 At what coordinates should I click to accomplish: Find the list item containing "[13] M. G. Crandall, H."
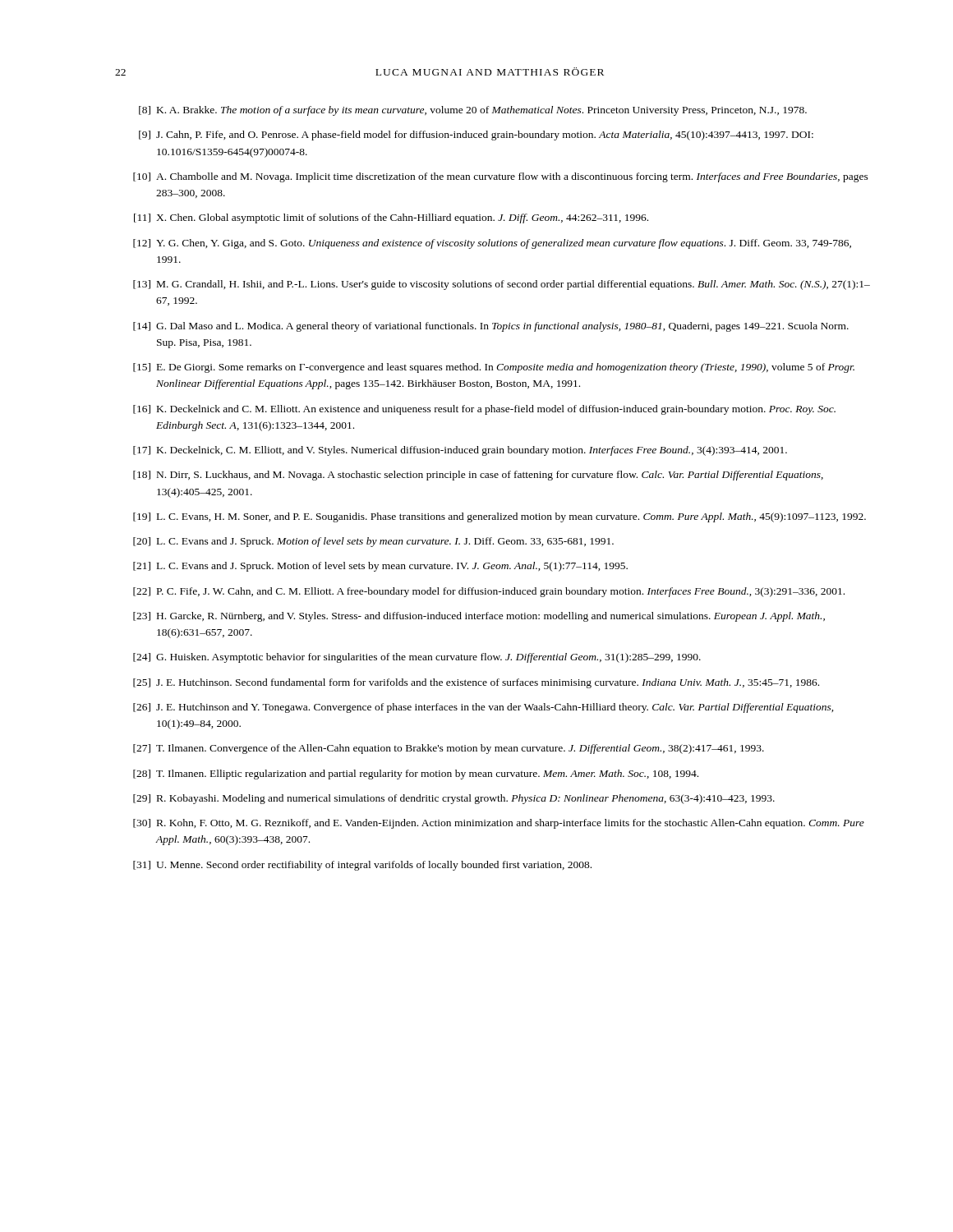[493, 293]
